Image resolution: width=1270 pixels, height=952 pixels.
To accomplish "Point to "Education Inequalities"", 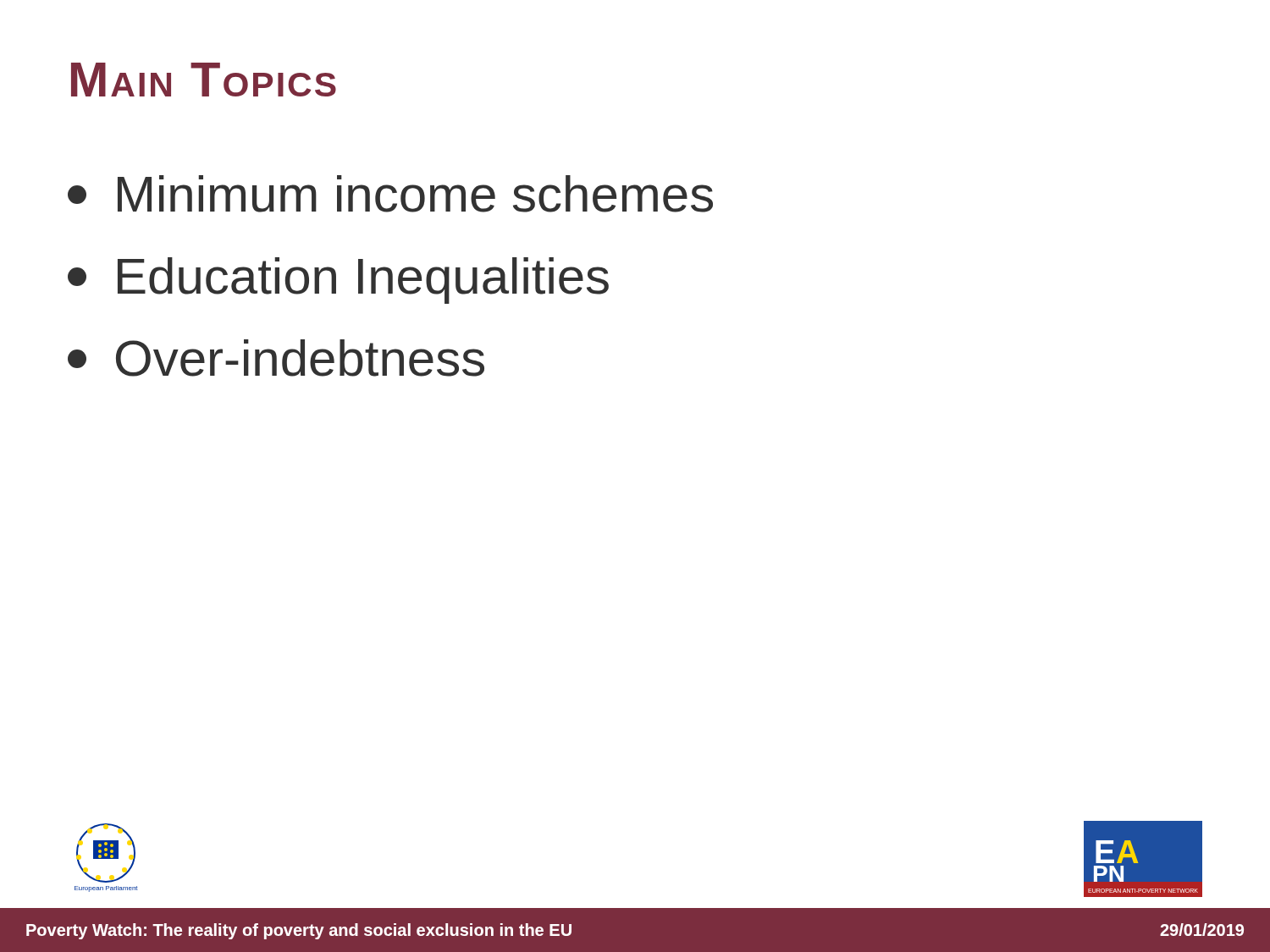I will click(339, 276).
